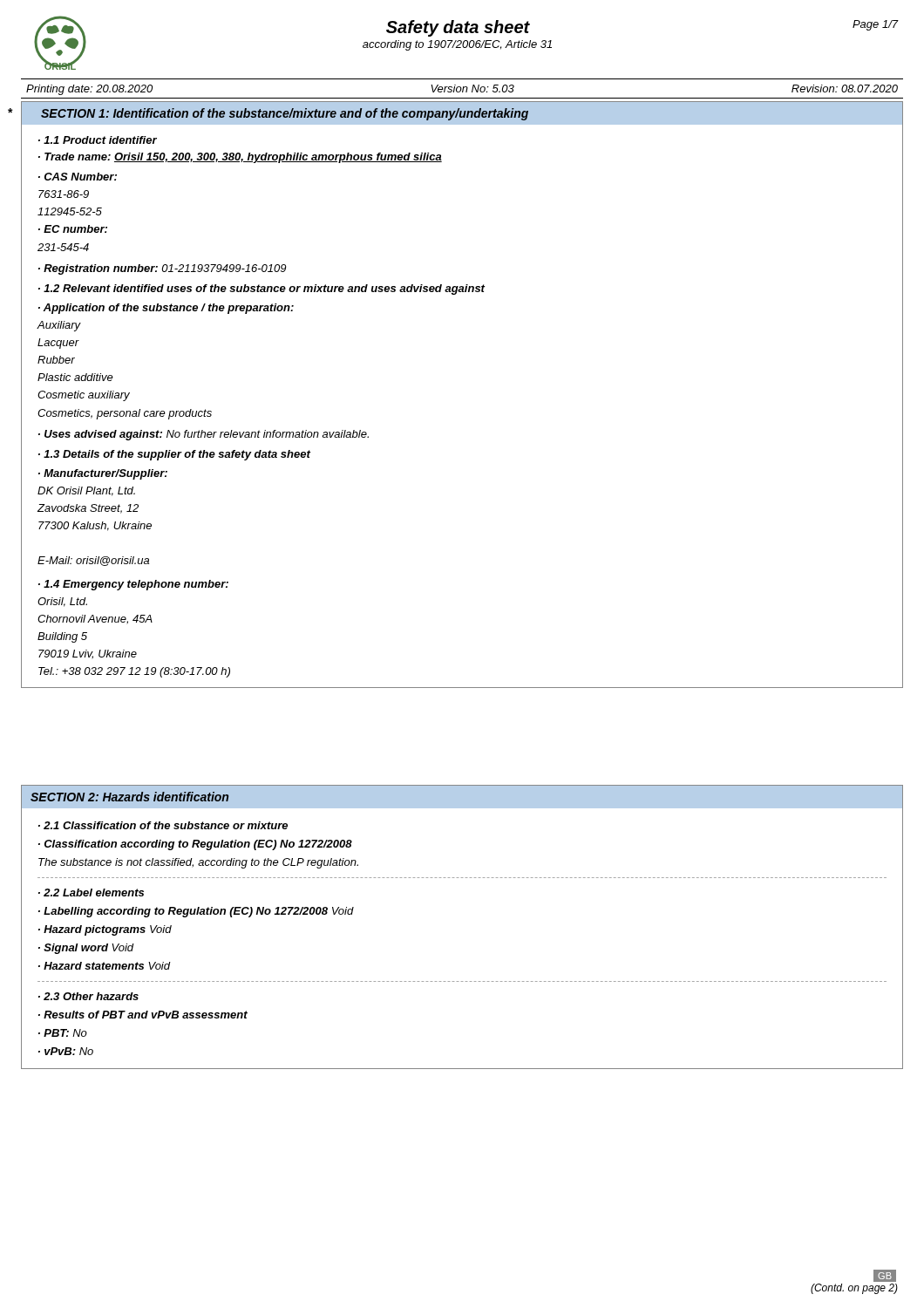Locate the text block that reads "· 1.4 Emergency telephone"

(x=134, y=627)
